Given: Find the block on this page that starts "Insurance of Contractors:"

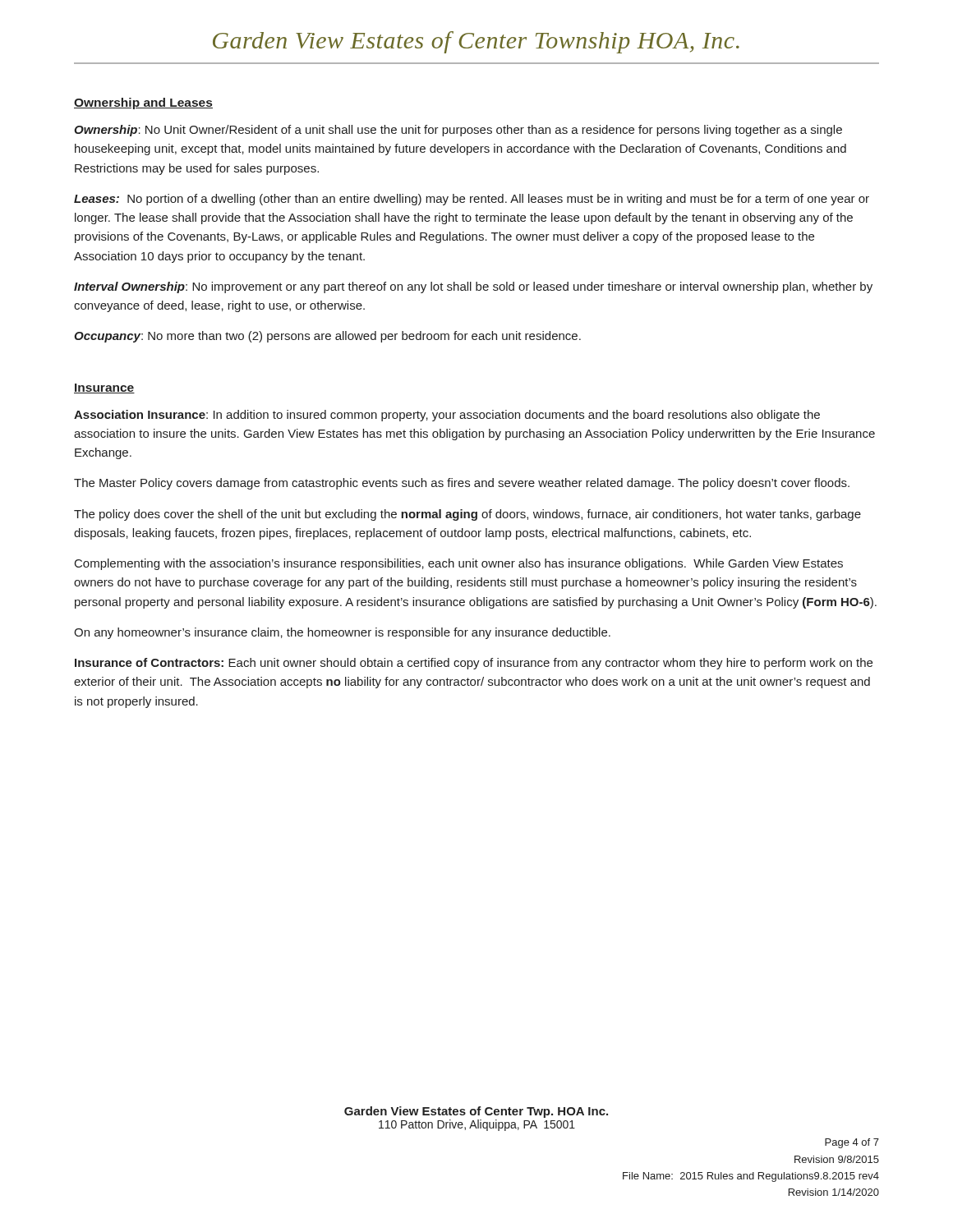Looking at the screenshot, I should [x=474, y=681].
